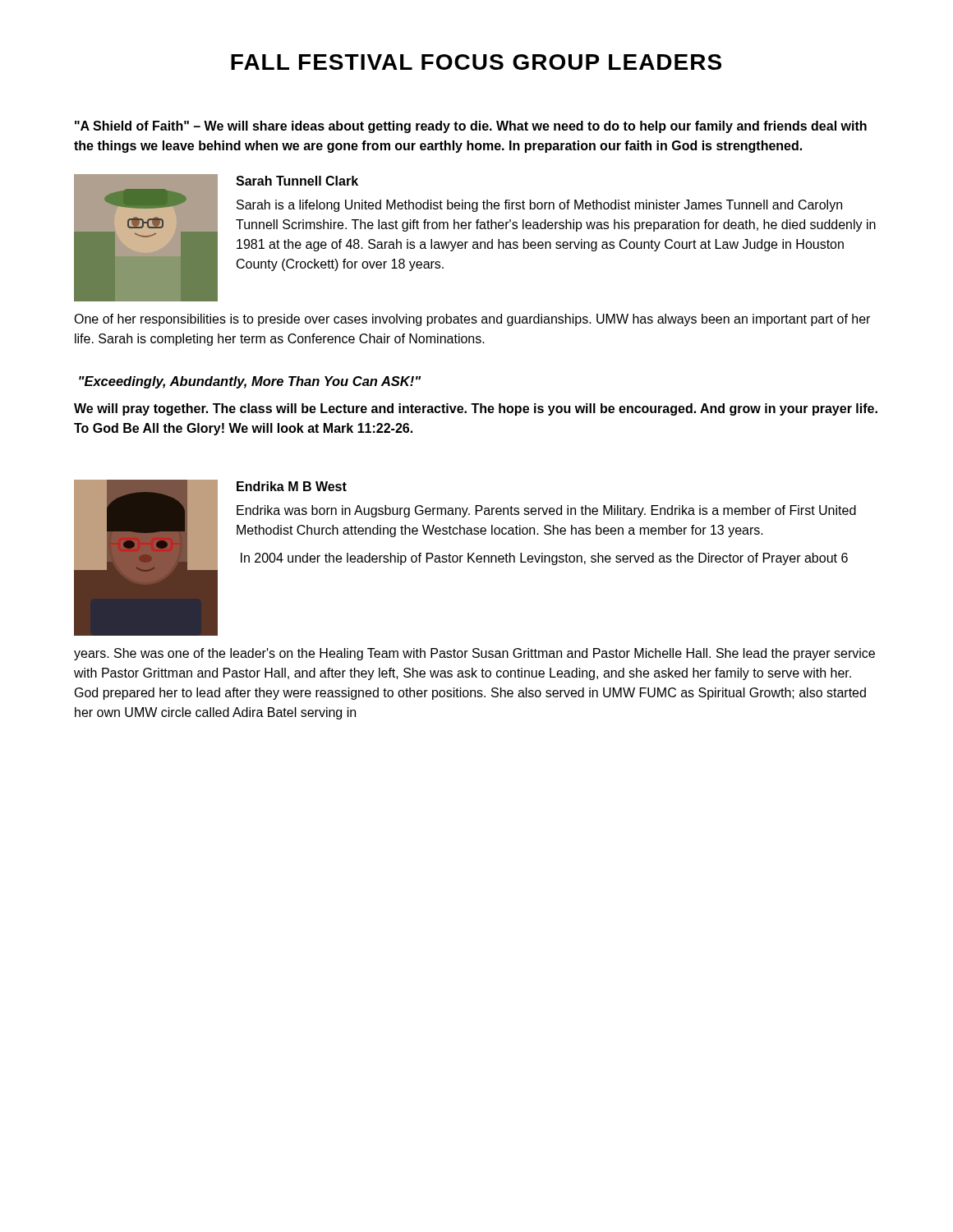Find the text block with the text "Endrika was born in Augsburg"

pyautogui.click(x=557, y=535)
